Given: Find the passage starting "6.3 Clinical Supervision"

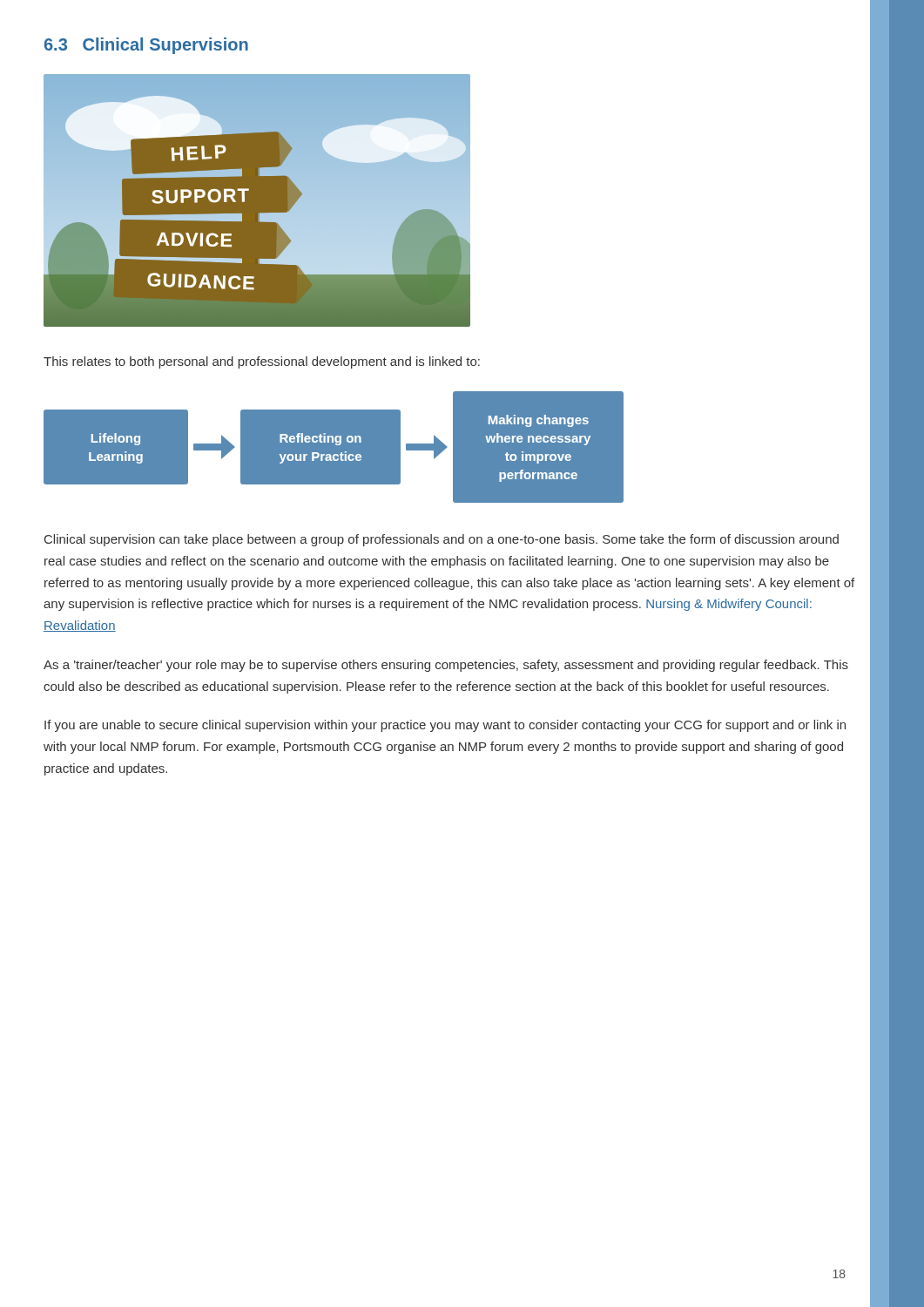Looking at the screenshot, I should pyautogui.click(x=146, y=44).
